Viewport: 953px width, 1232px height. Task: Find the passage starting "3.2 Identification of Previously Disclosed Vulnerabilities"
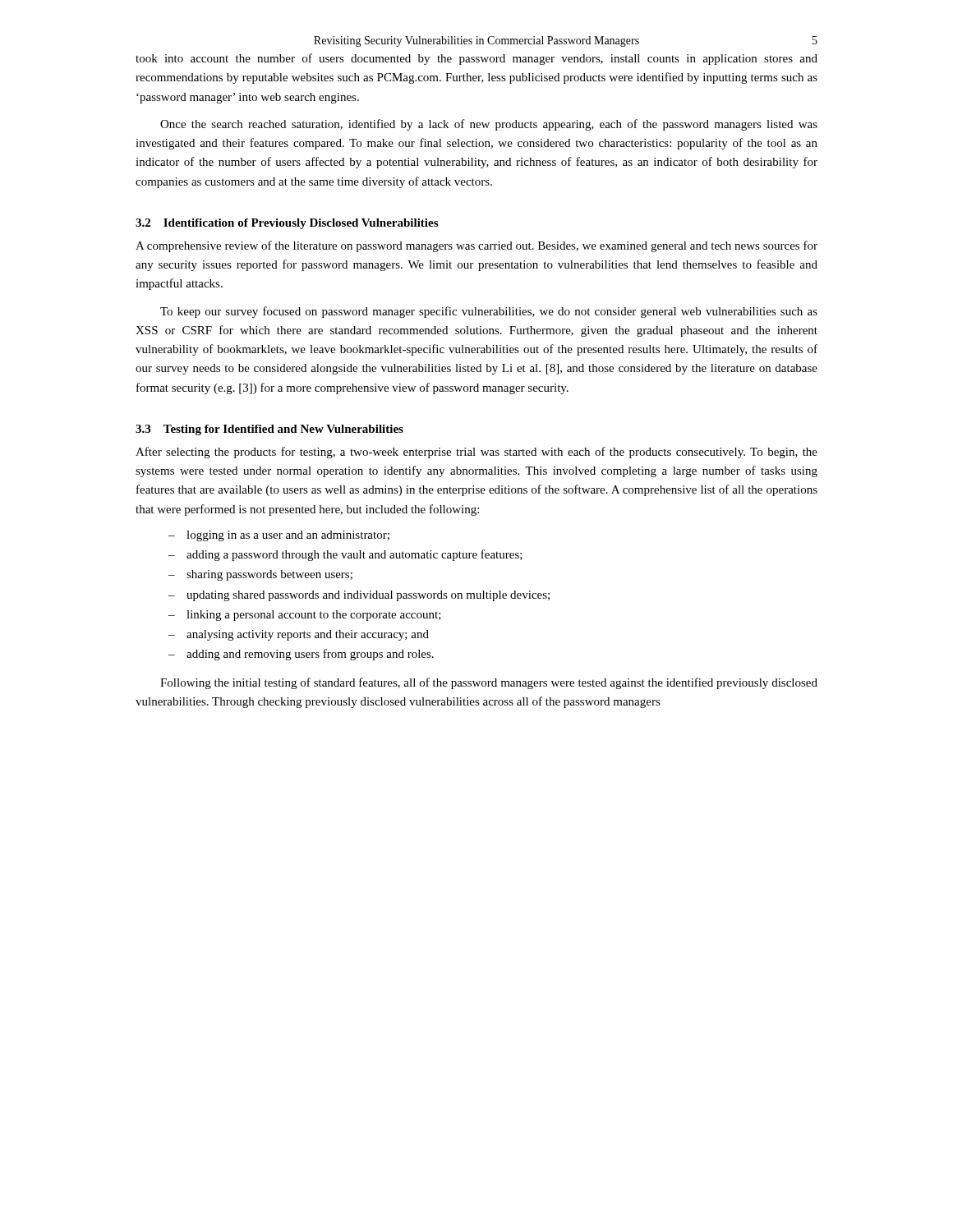click(287, 222)
